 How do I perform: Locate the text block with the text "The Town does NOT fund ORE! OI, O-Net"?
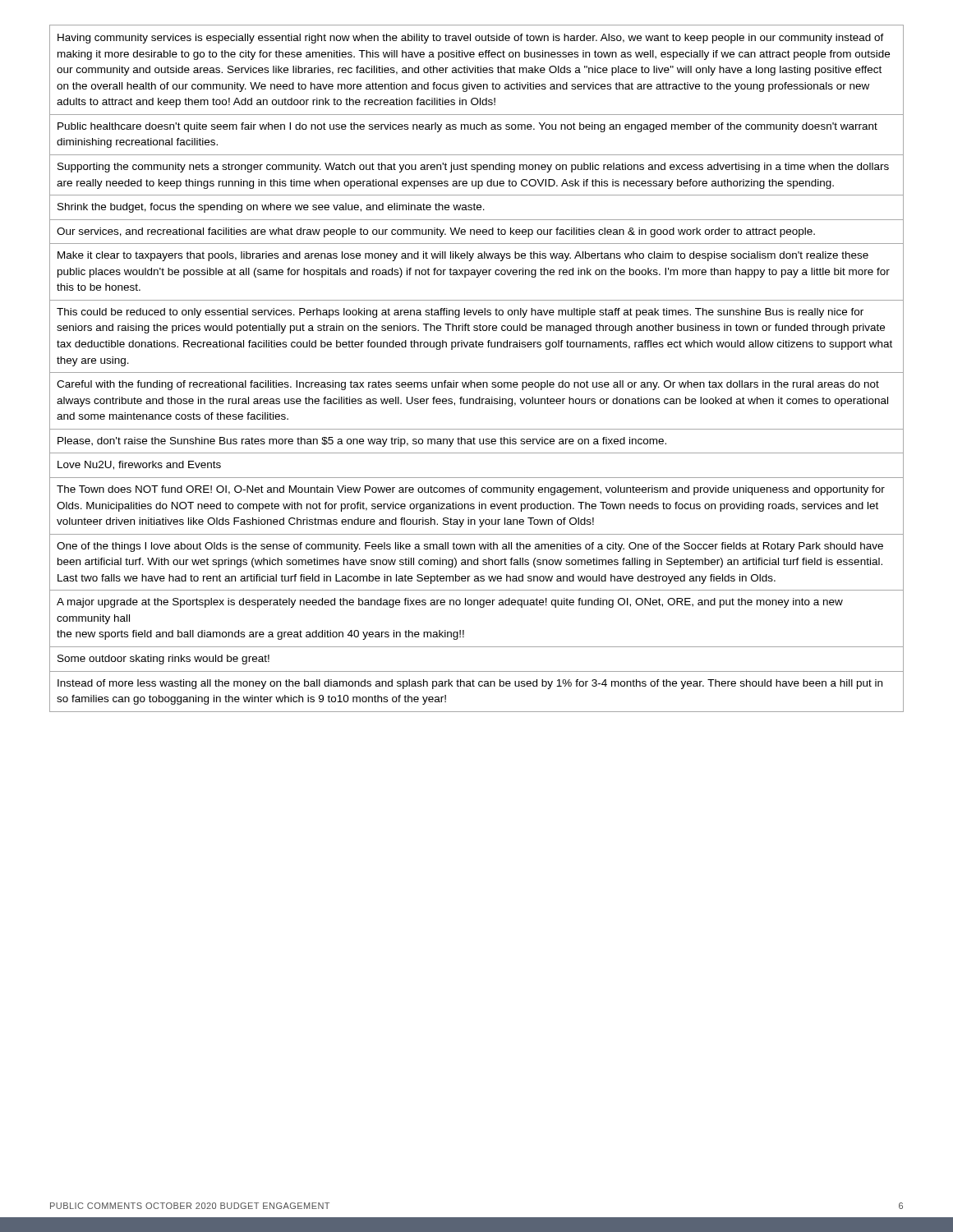471,505
